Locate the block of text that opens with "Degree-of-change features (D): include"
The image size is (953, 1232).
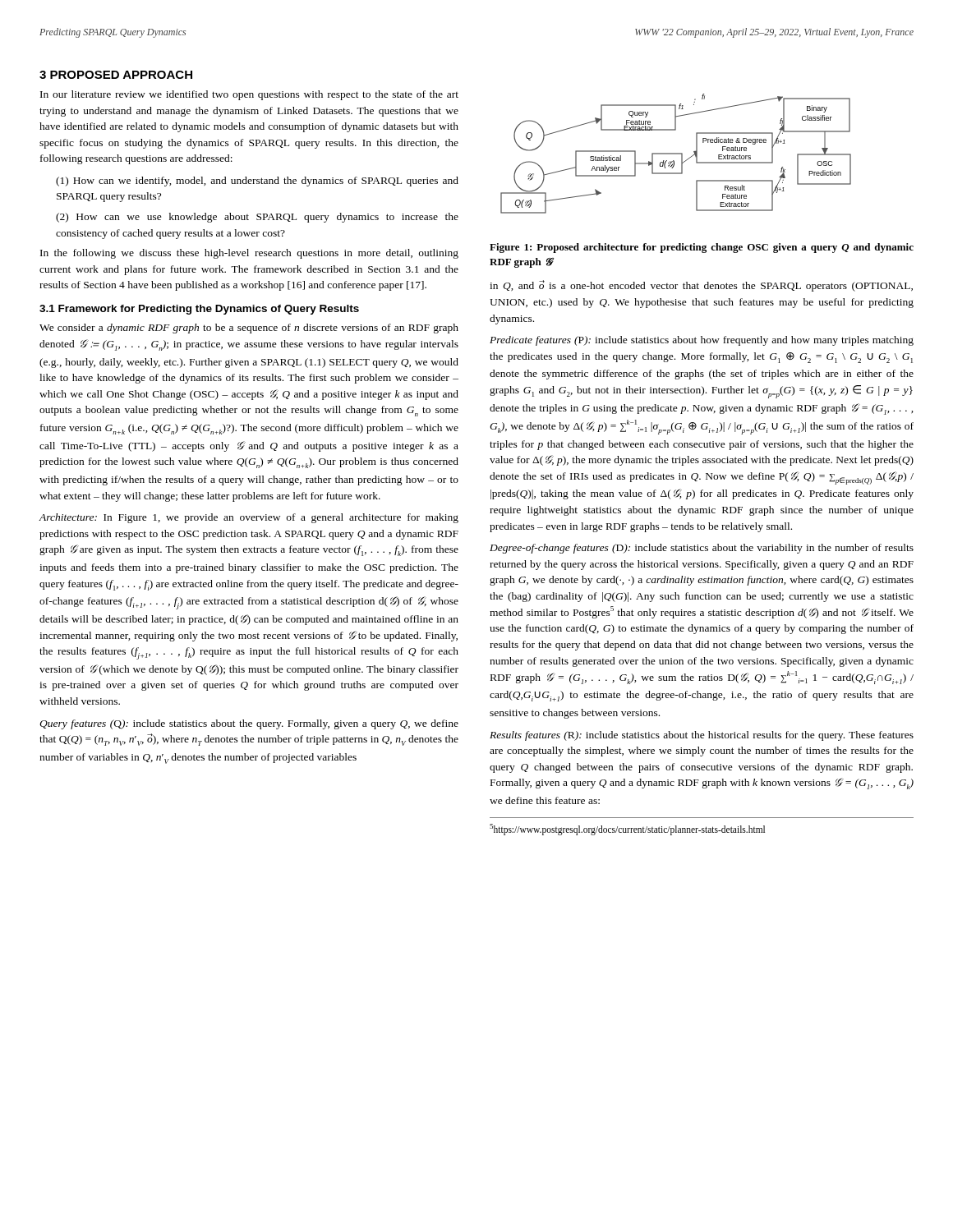pos(702,630)
